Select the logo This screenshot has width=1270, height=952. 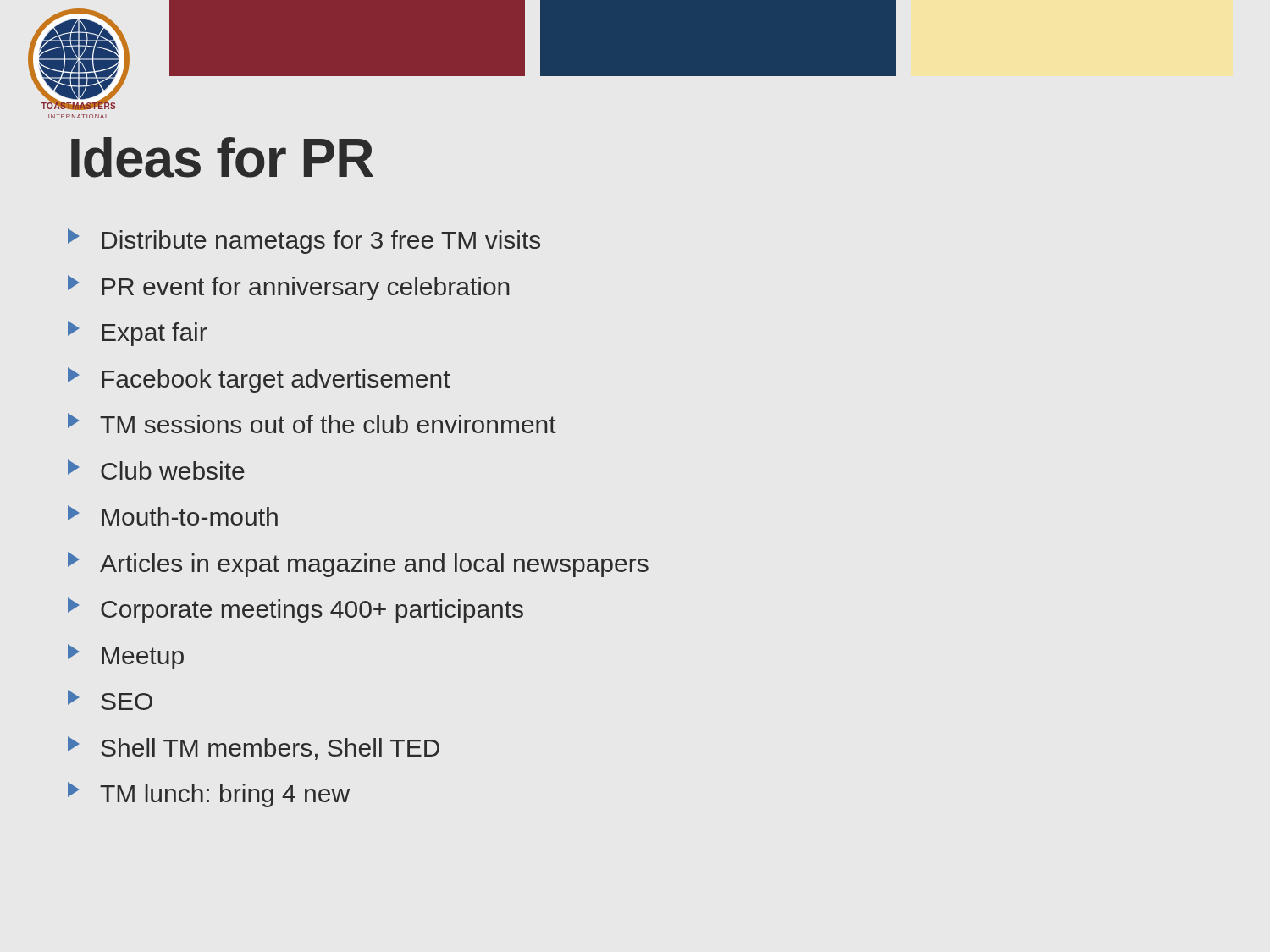(79, 62)
